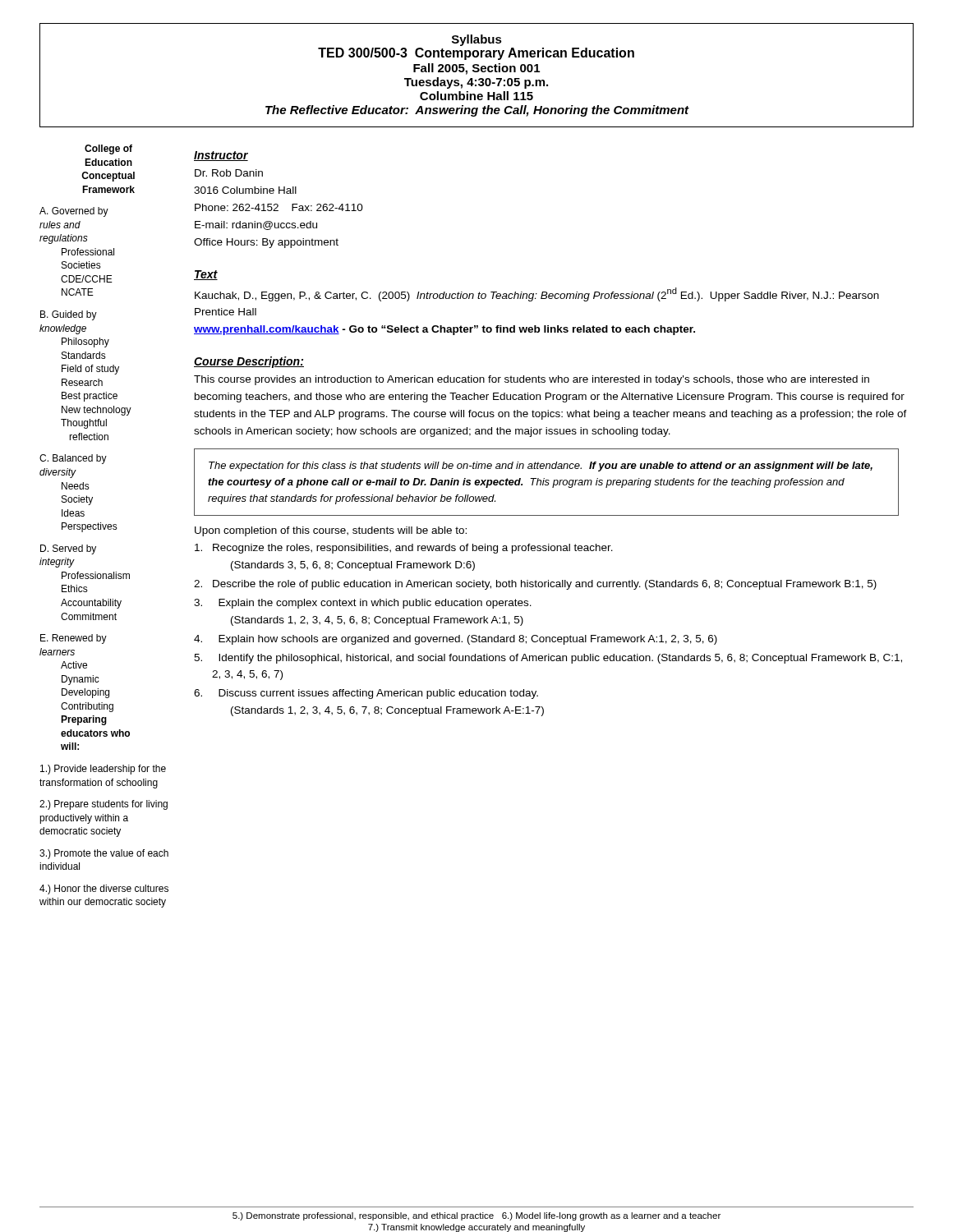Locate the text block containing "Upon completion of this course, students will"
The image size is (953, 1232).
point(331,530)
